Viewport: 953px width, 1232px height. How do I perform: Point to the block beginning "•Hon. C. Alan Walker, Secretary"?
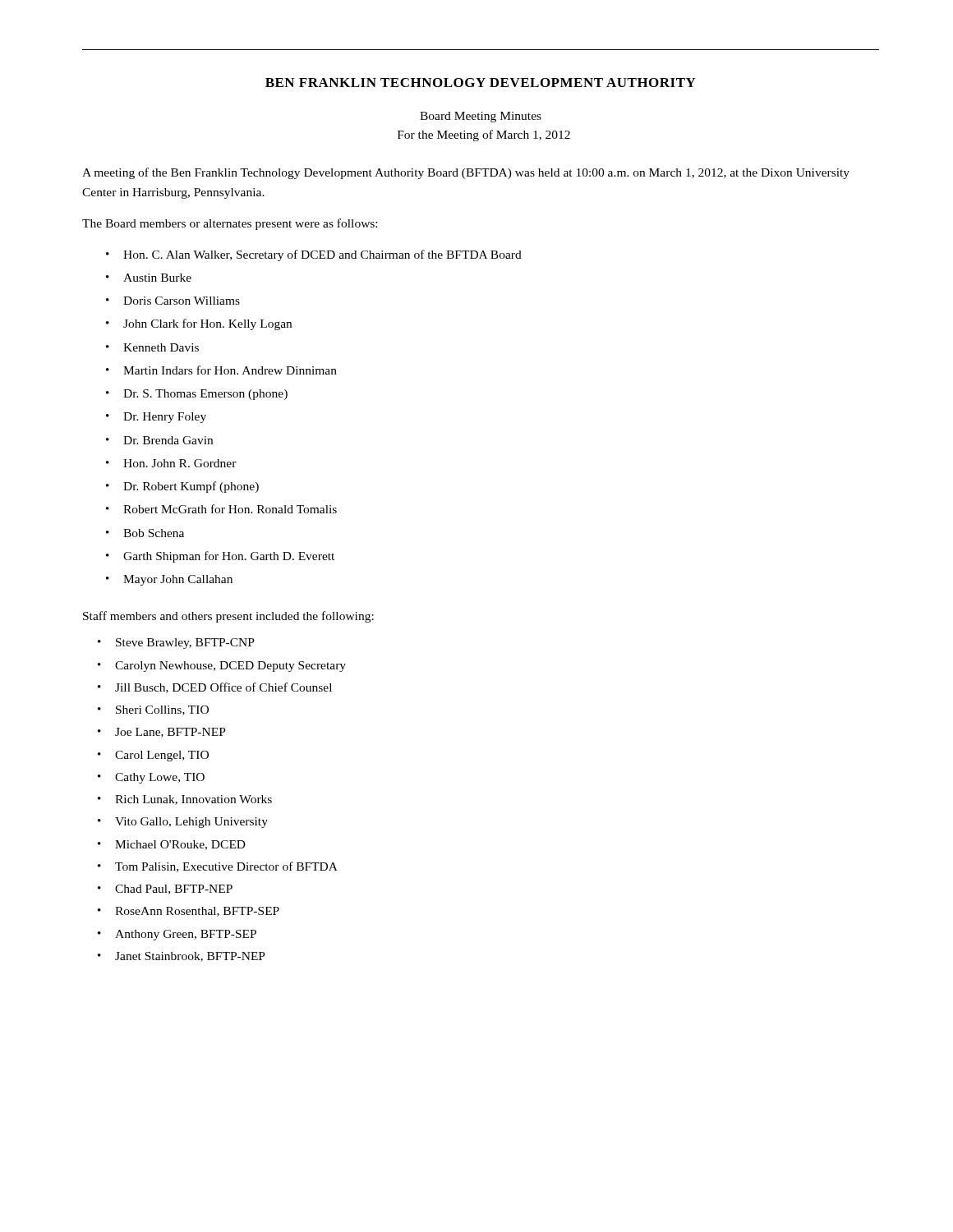pos(313,254)
